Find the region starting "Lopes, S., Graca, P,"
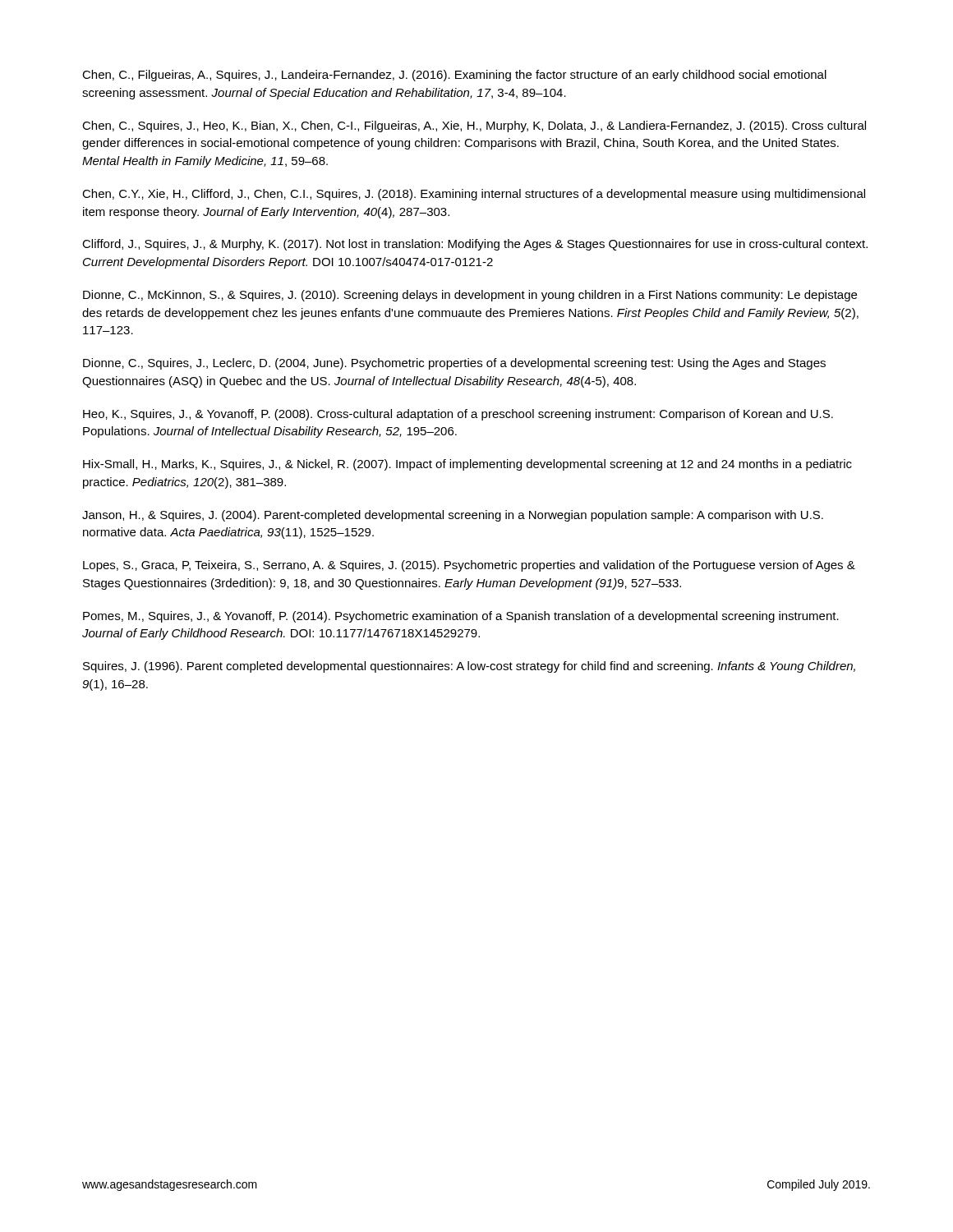 [469, 574]
